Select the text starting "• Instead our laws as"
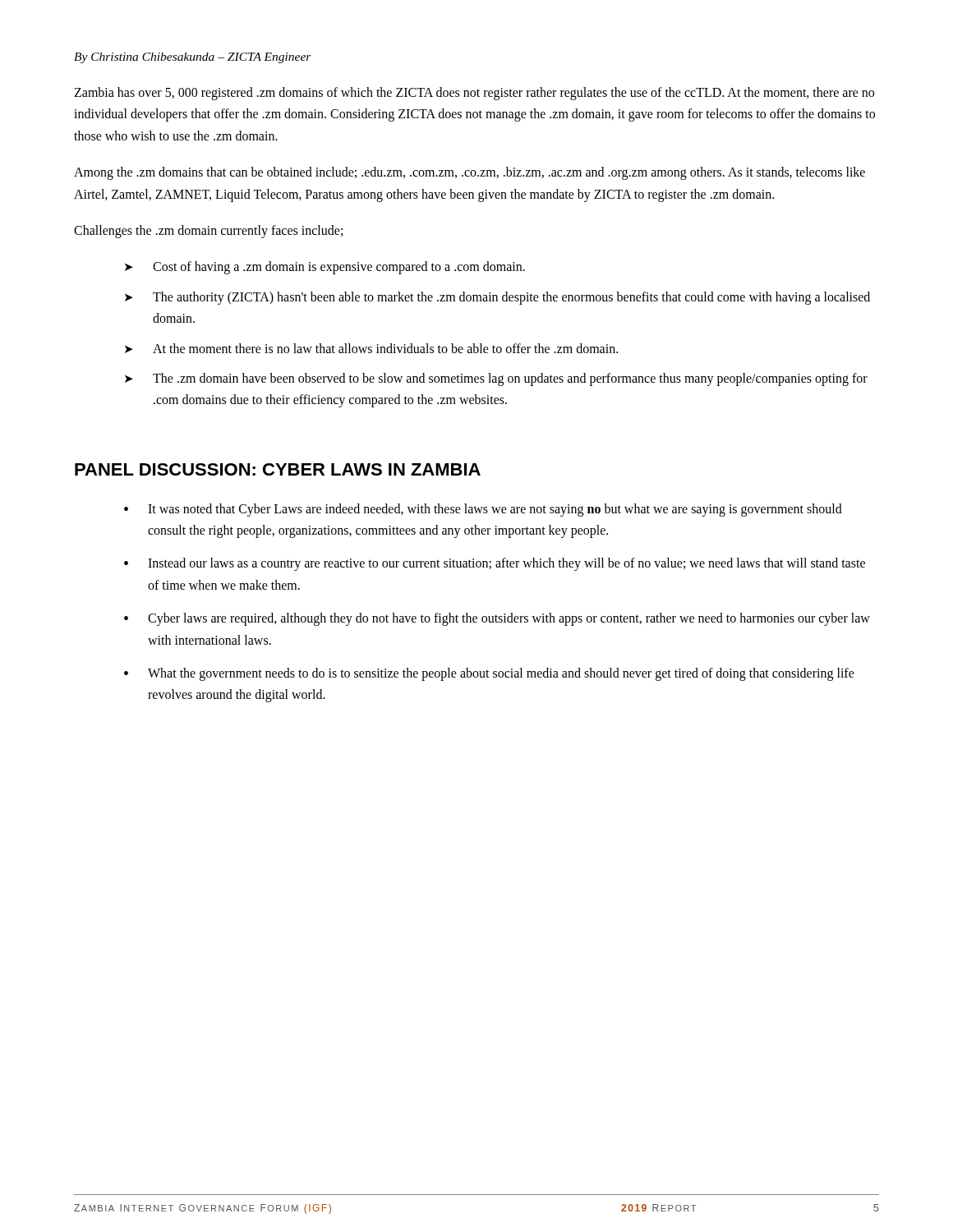 pyautogui.click(x=501, y=575)
